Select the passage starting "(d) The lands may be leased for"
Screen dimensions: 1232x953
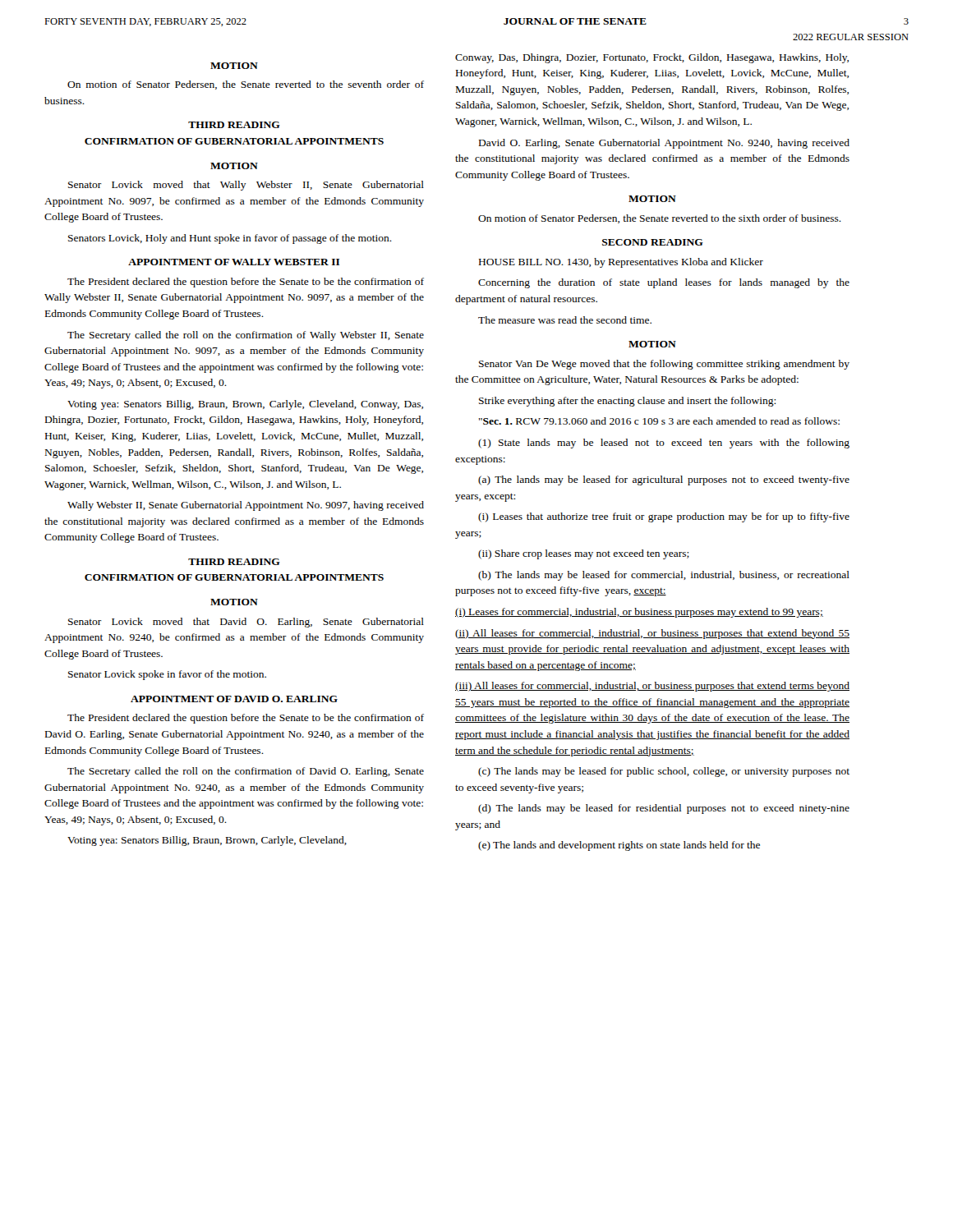click(652, 816)
